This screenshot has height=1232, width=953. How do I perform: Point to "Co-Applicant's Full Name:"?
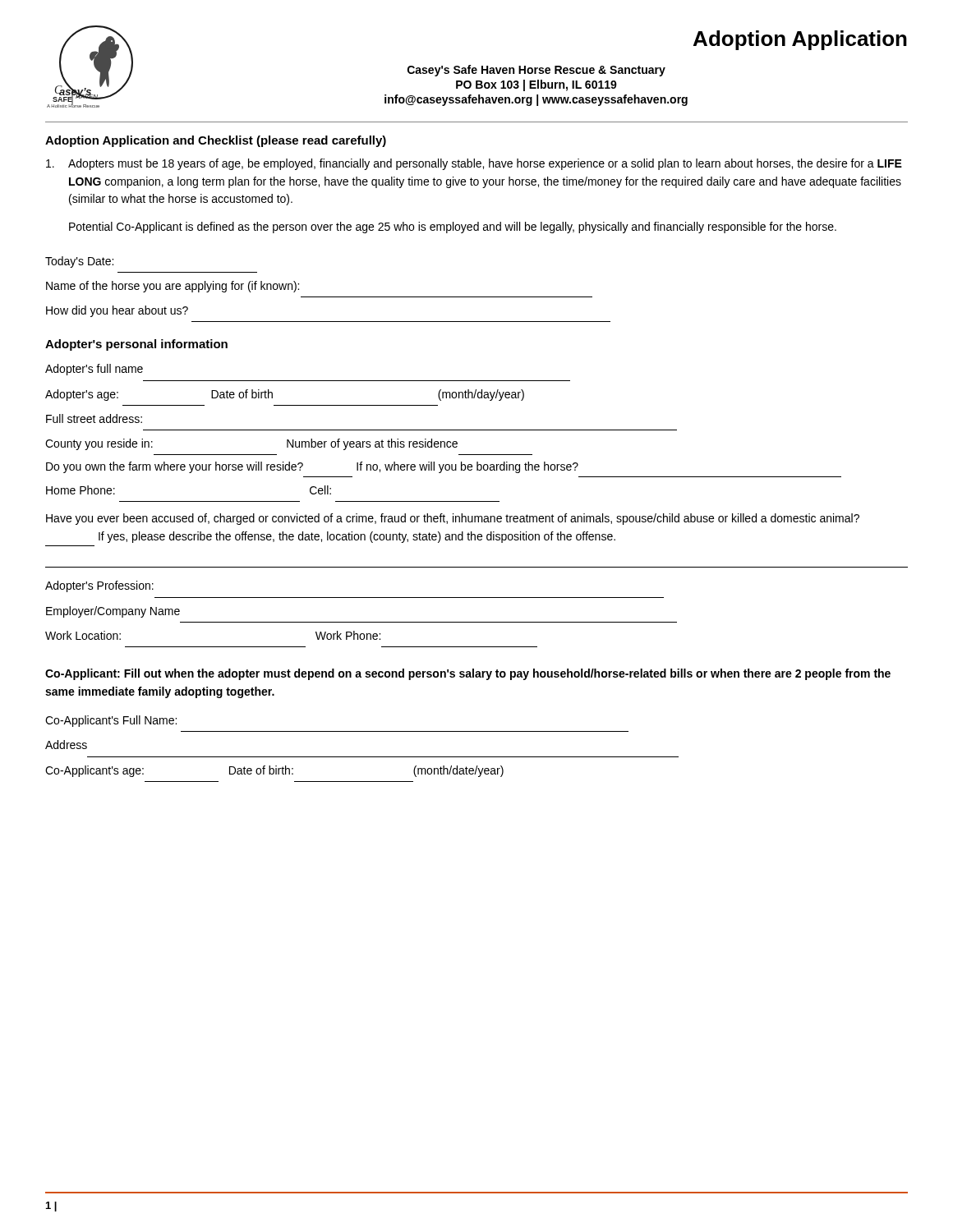(337, 721)
